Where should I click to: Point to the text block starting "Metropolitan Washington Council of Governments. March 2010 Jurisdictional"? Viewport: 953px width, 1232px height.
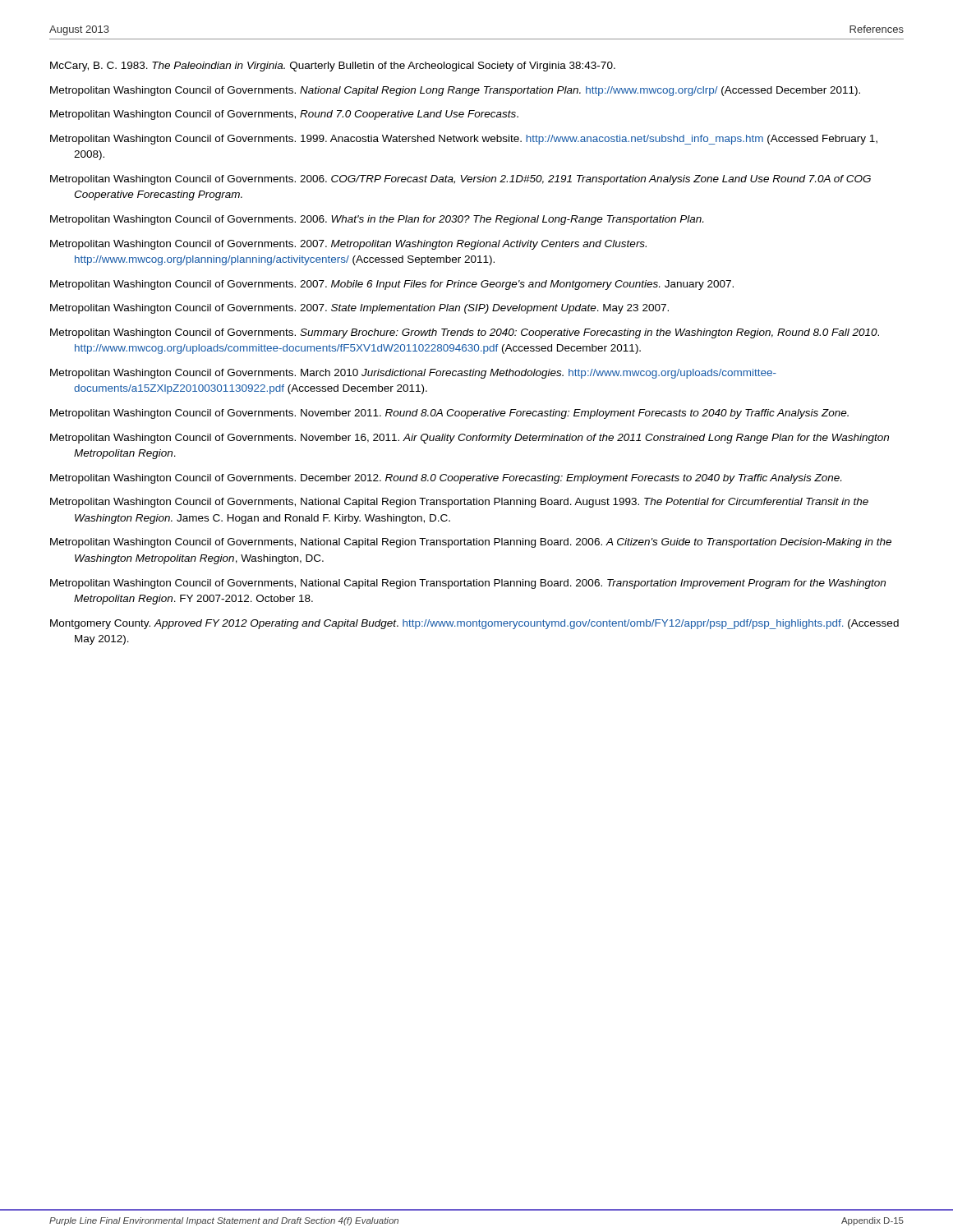(413, 380)
